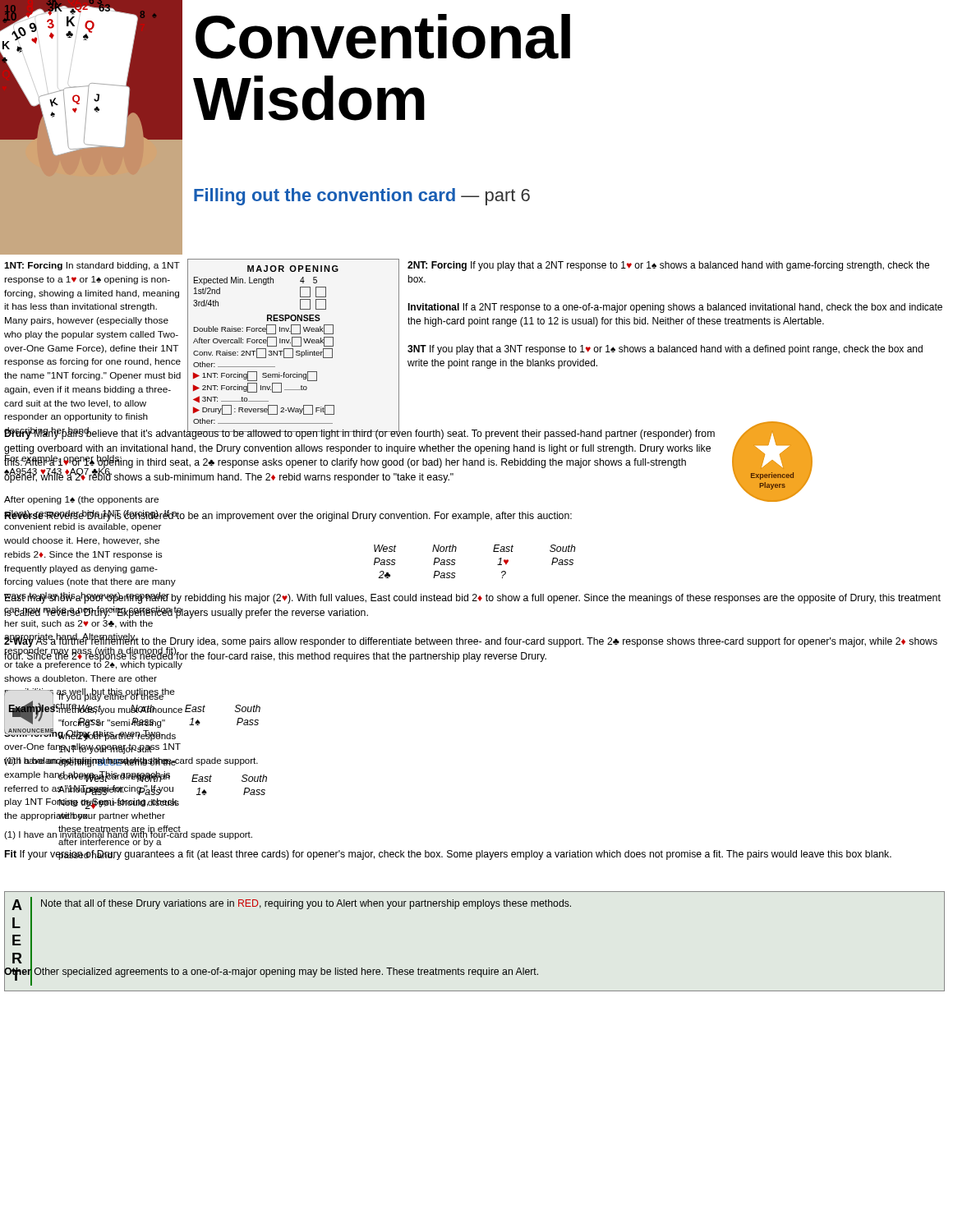The height and width of the screenshot is (1232, 953).
Task: Locate the block of text that opens with "East may show a poor opening hand by"
Action: (472, 598)
